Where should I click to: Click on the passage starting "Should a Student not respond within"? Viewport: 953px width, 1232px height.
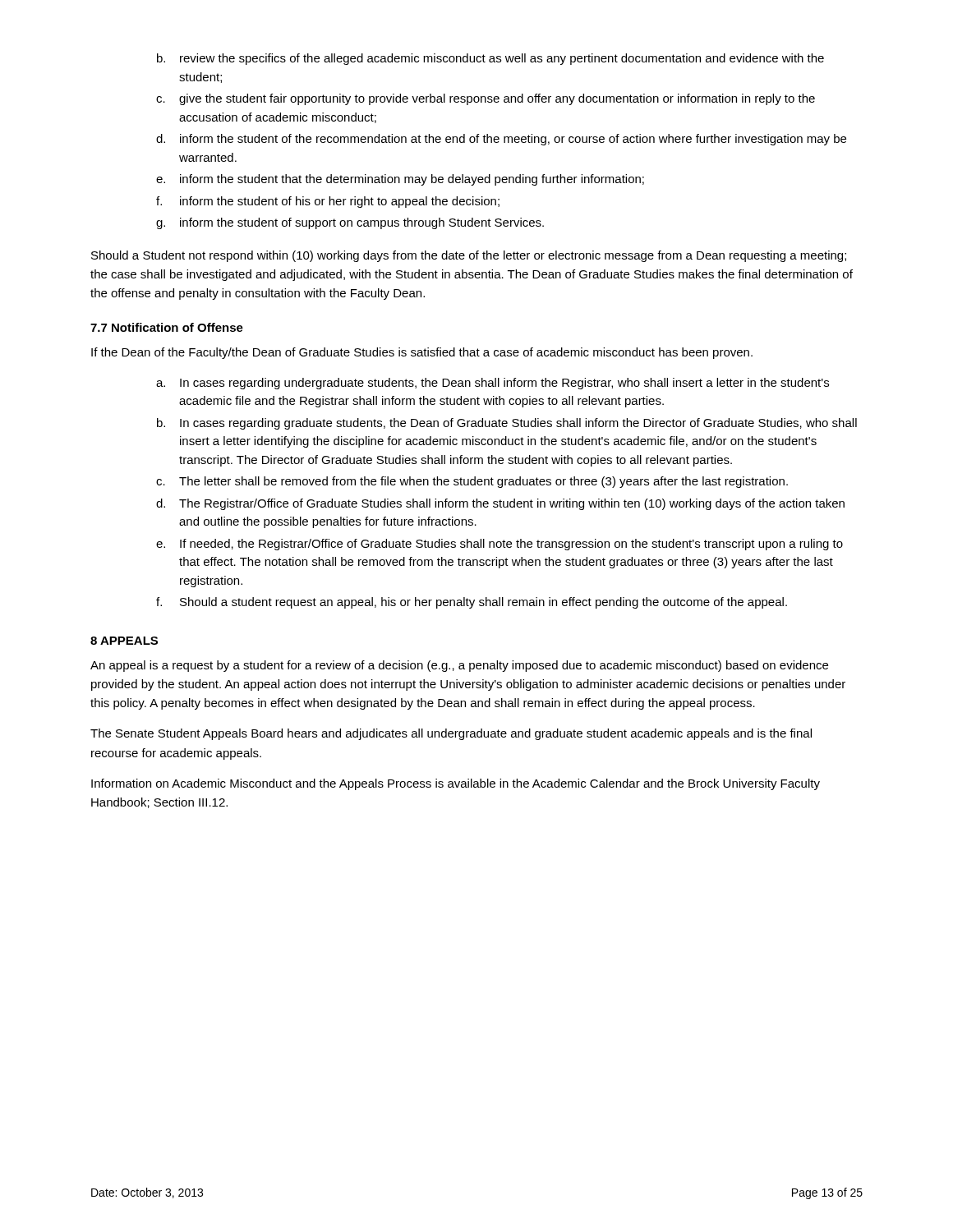coord(471,274)
